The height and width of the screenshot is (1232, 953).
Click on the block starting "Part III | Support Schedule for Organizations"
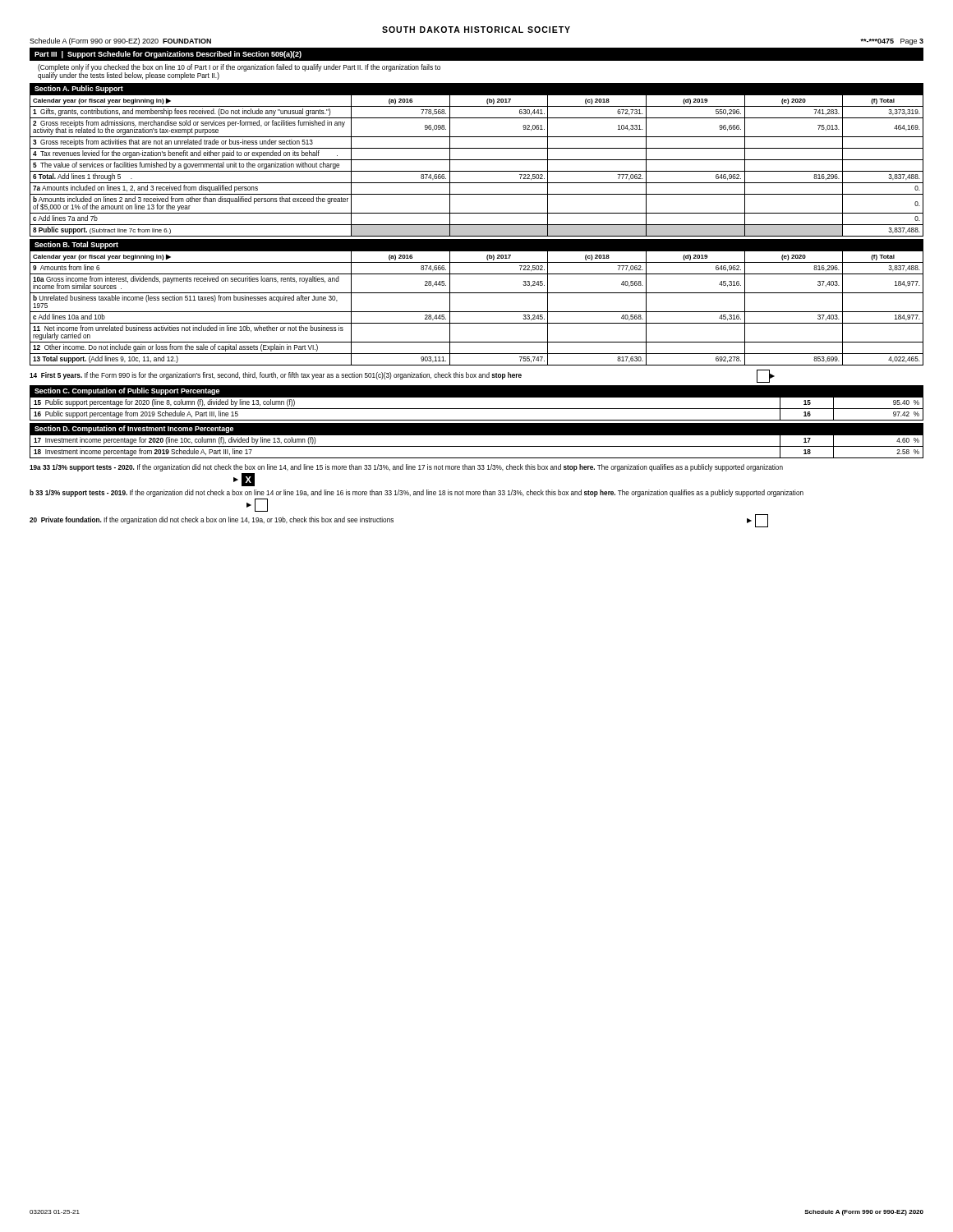(168, 54)
